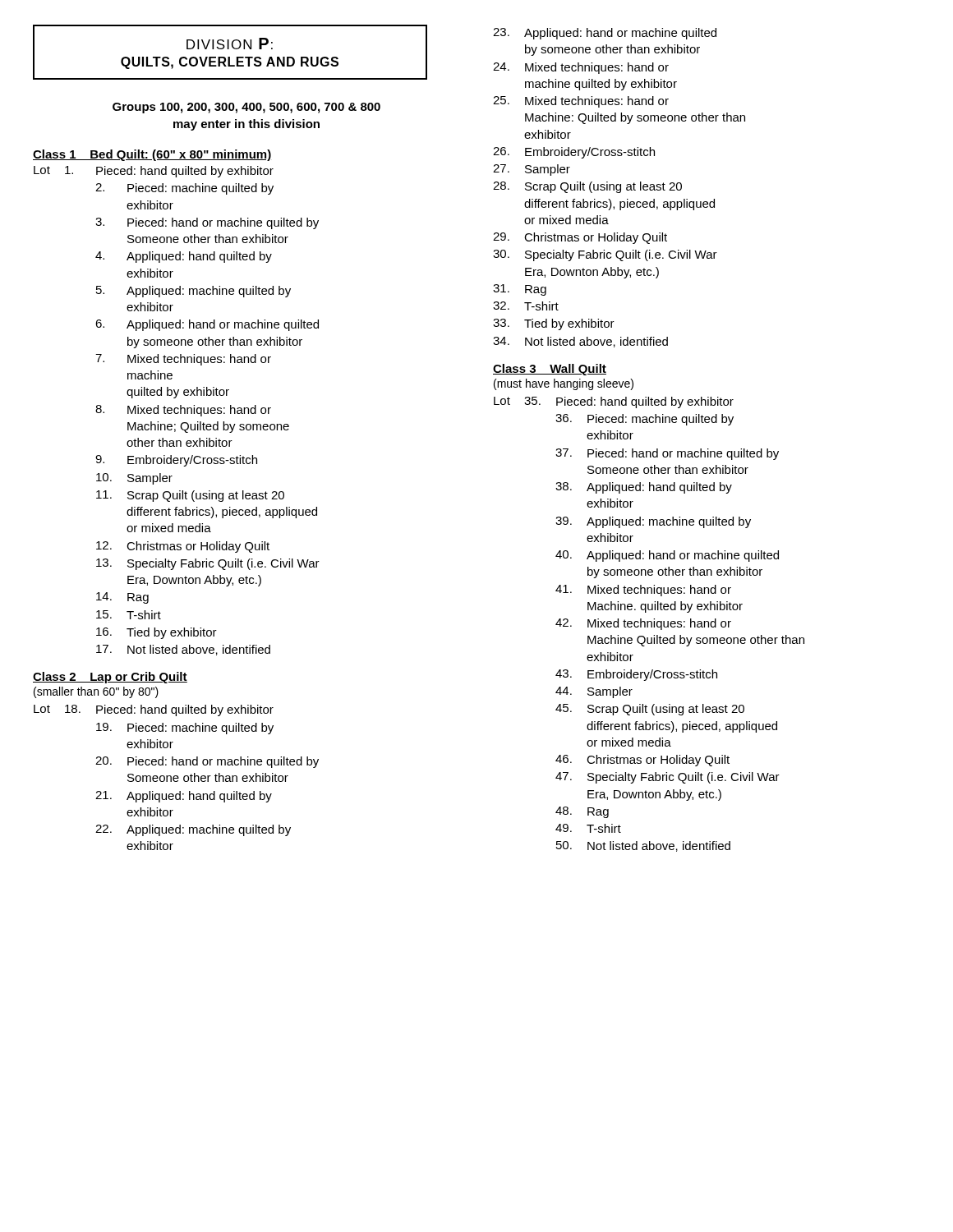Find the list item that says "39. Appliqued: machine quilted byexhibitor"
953x1232 pixels.
point(742,530)
